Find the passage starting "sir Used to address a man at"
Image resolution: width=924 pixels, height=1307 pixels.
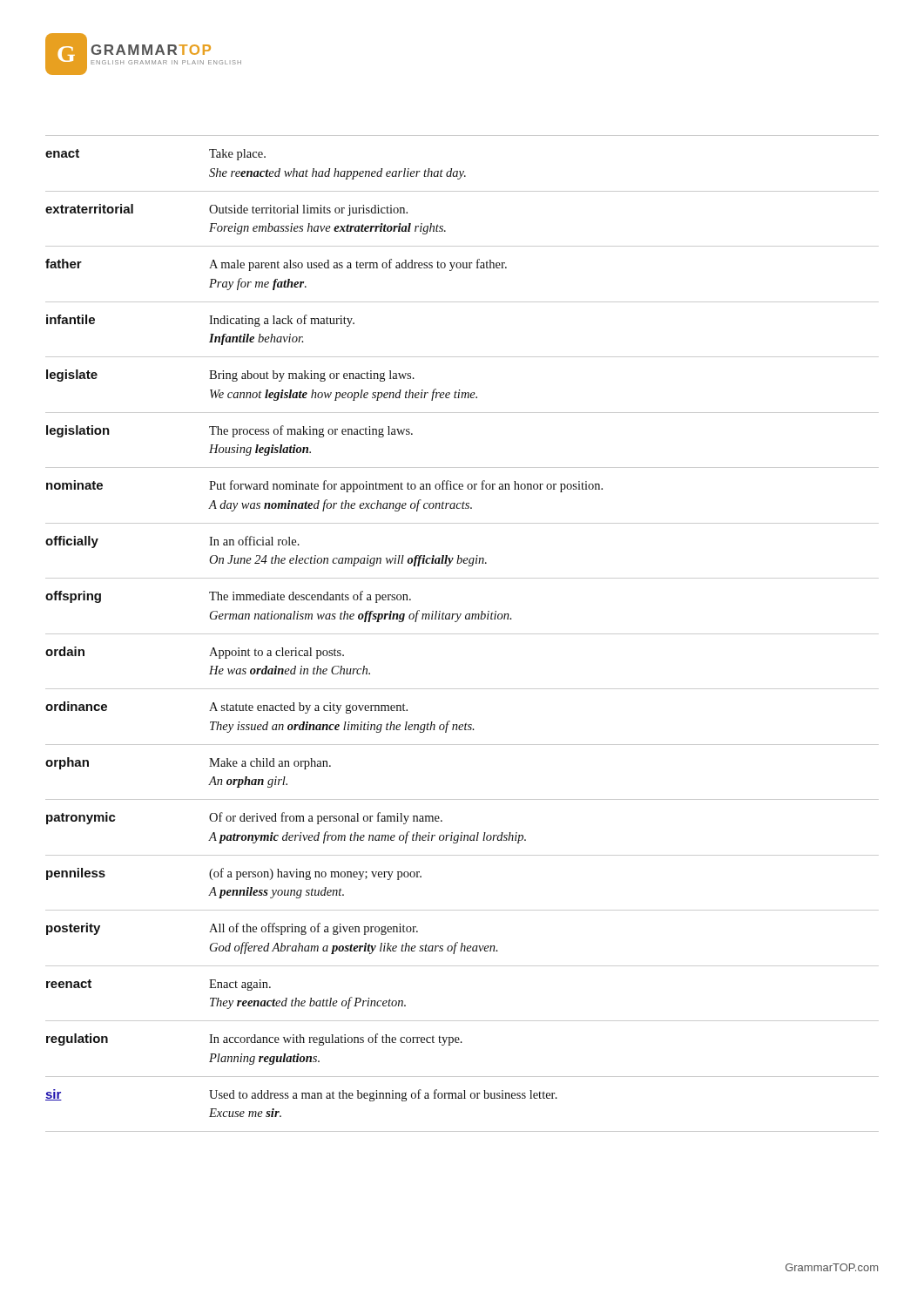(462, 1104)
